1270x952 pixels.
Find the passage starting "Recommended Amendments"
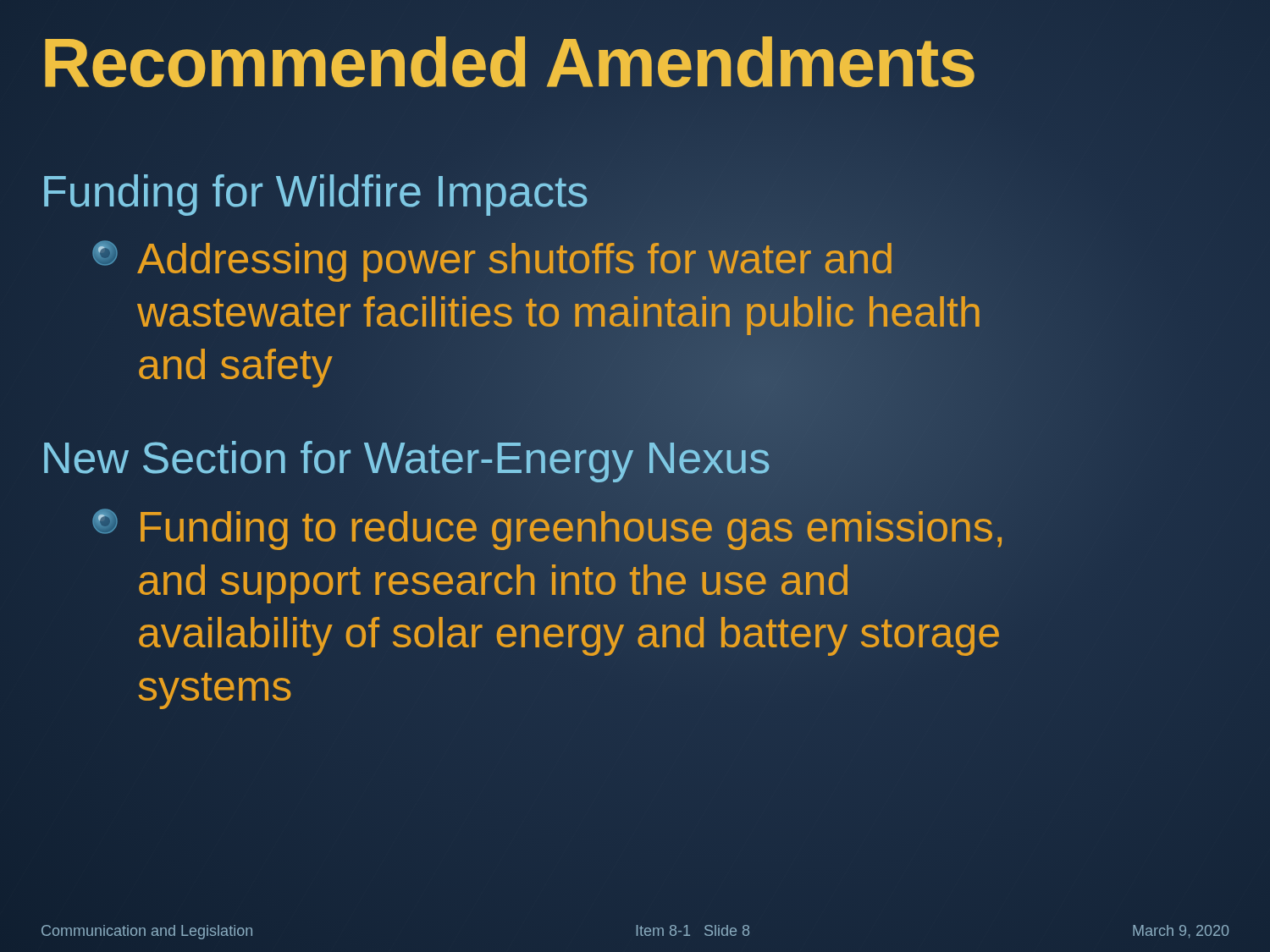click(635, 63)
